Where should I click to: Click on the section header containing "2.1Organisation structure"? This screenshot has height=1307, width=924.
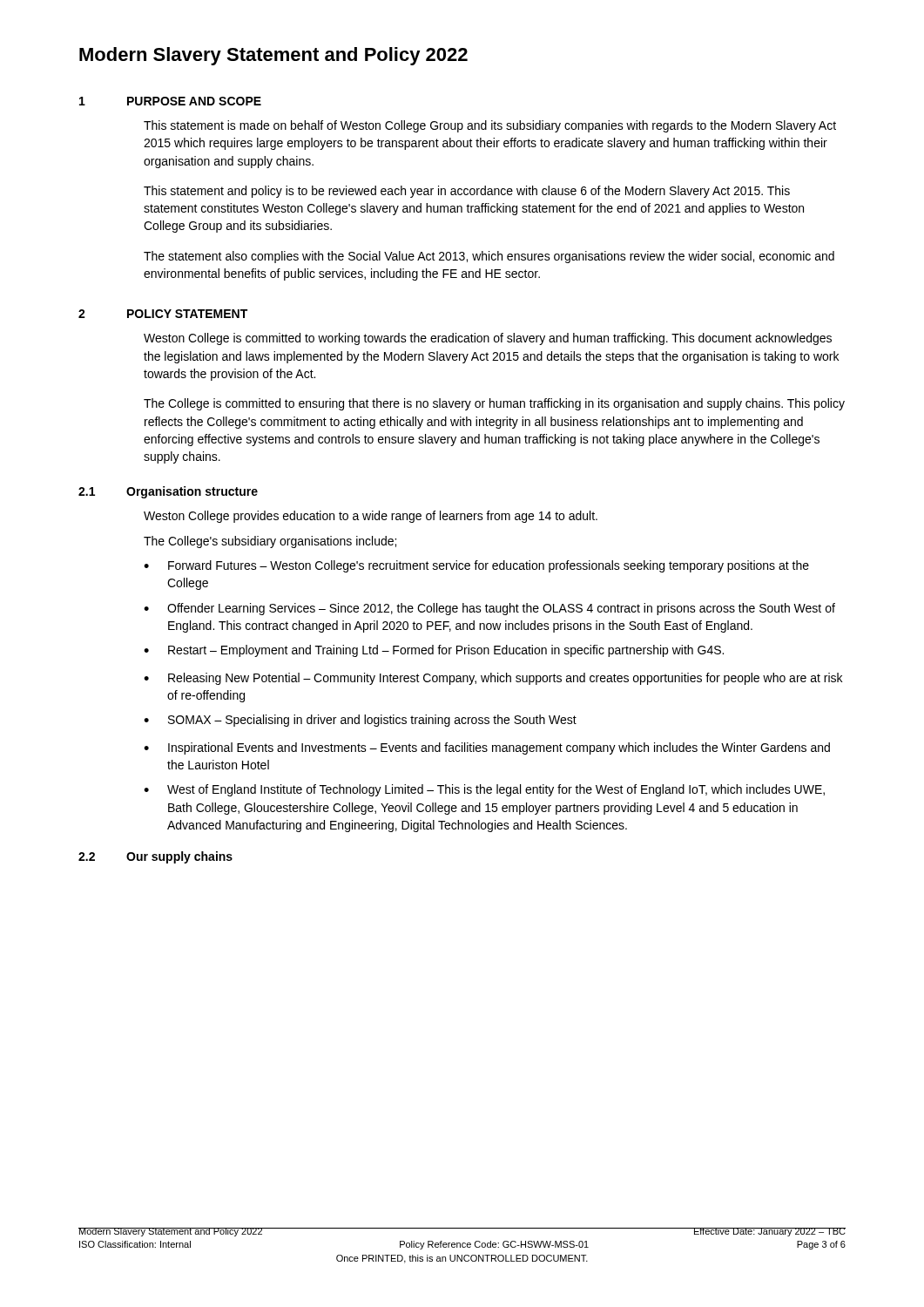click(x=168, y=492)
